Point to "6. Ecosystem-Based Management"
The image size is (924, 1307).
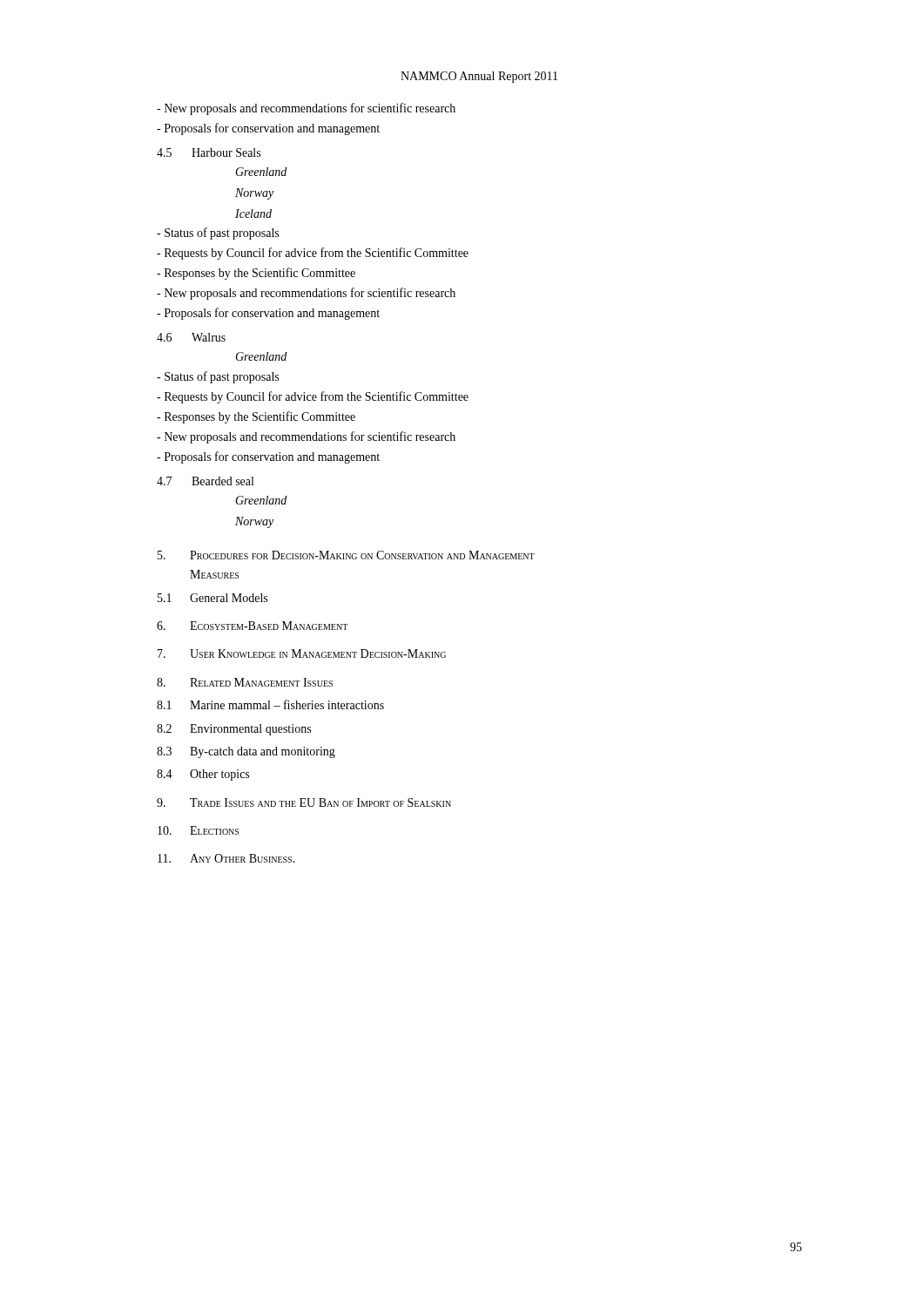(252, 627)
